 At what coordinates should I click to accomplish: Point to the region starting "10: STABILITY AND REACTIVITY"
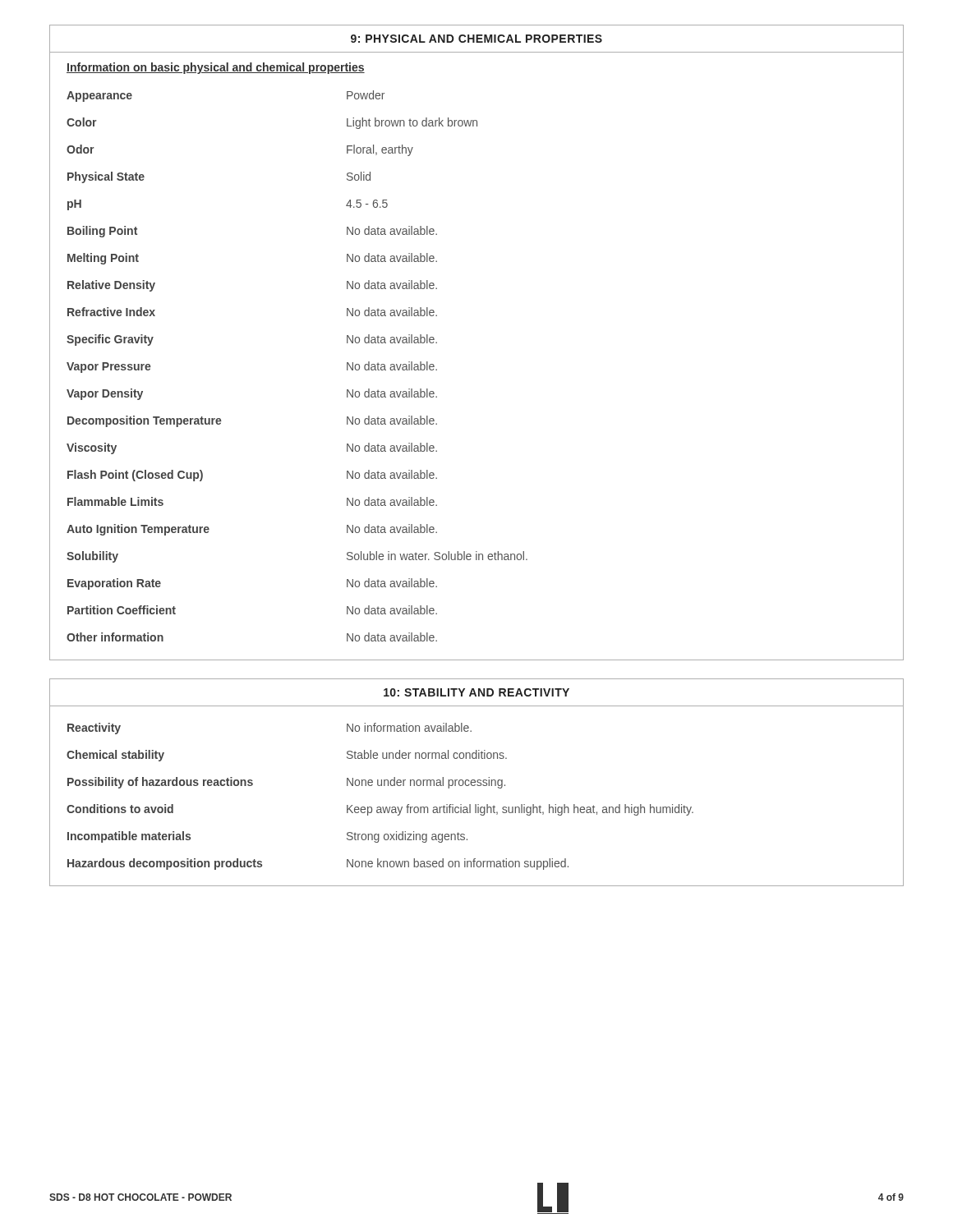476,782
